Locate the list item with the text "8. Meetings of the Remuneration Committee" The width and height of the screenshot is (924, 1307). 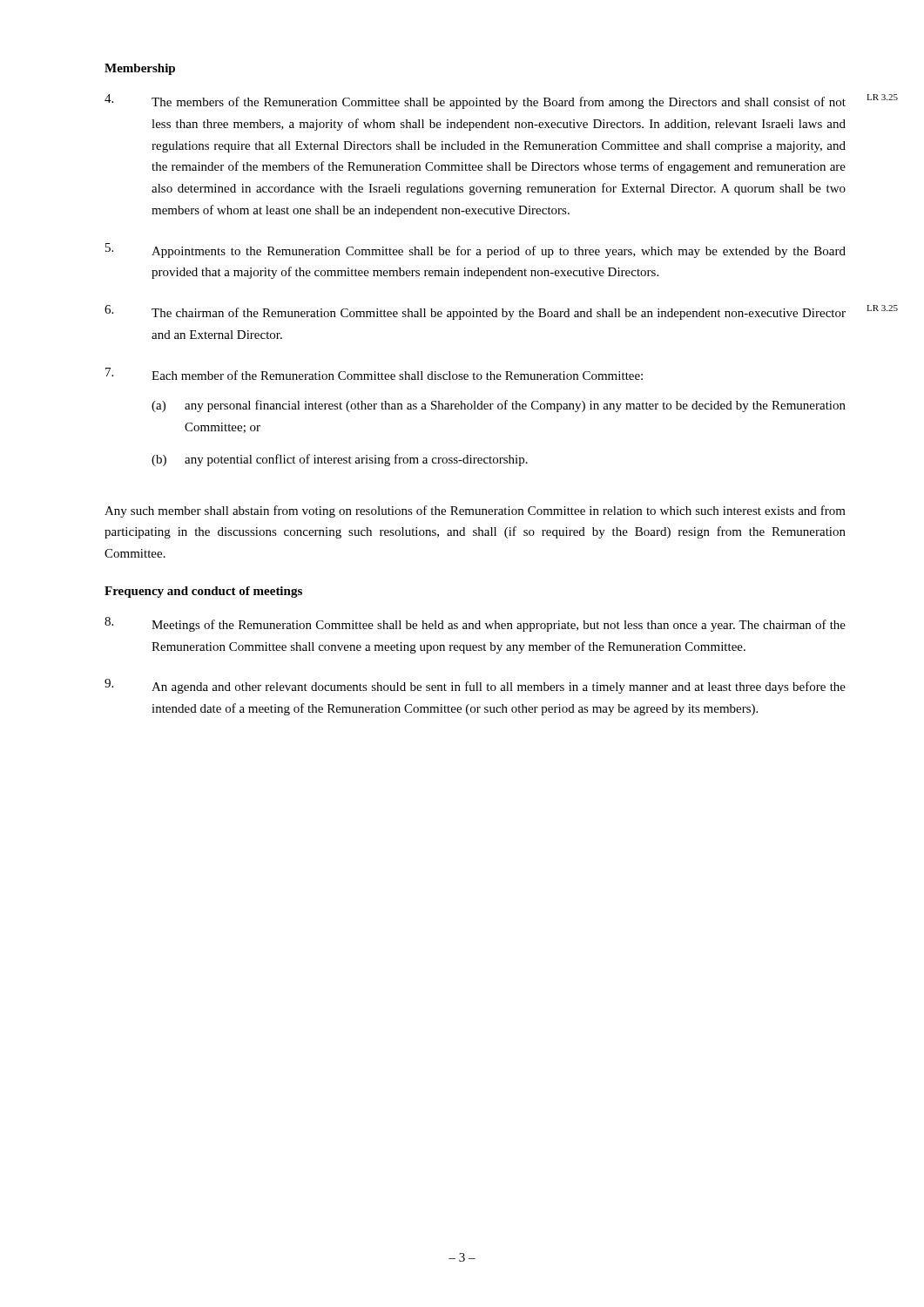click(475, 636)
